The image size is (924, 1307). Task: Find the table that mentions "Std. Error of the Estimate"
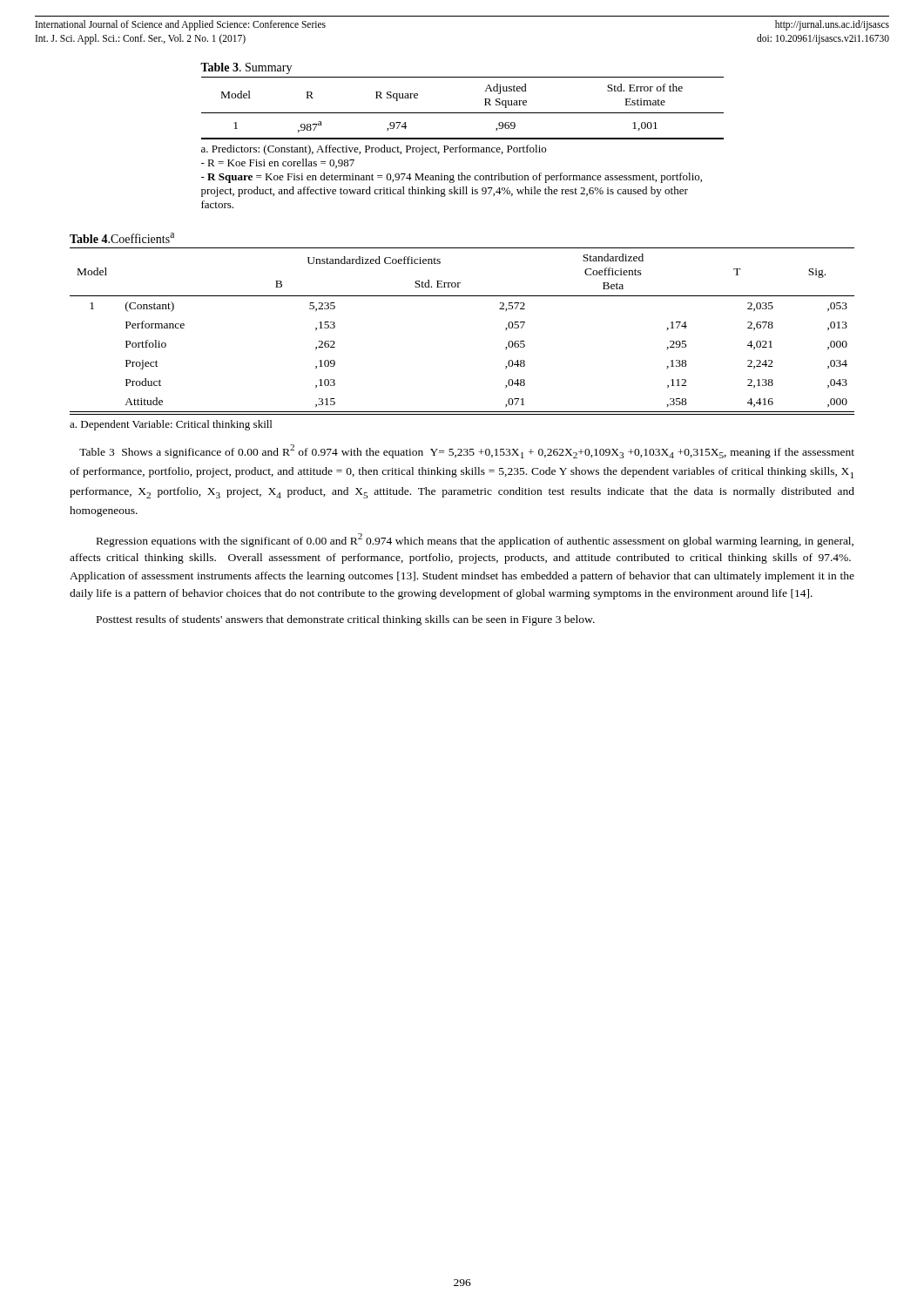[x=462, y=107]
